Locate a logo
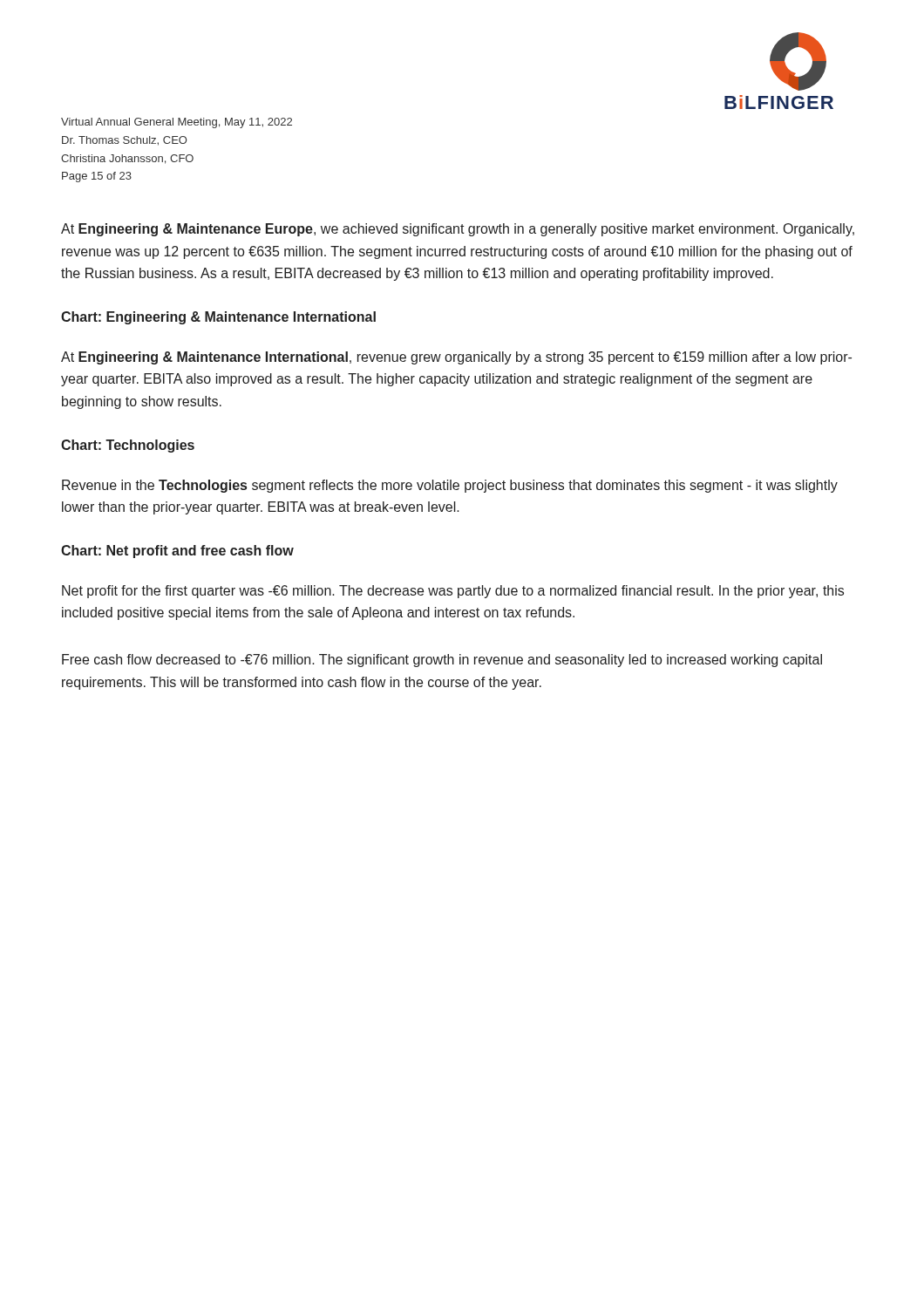Image resolution: width=924 pixels, height=1308 pixels. coord(802,74)
